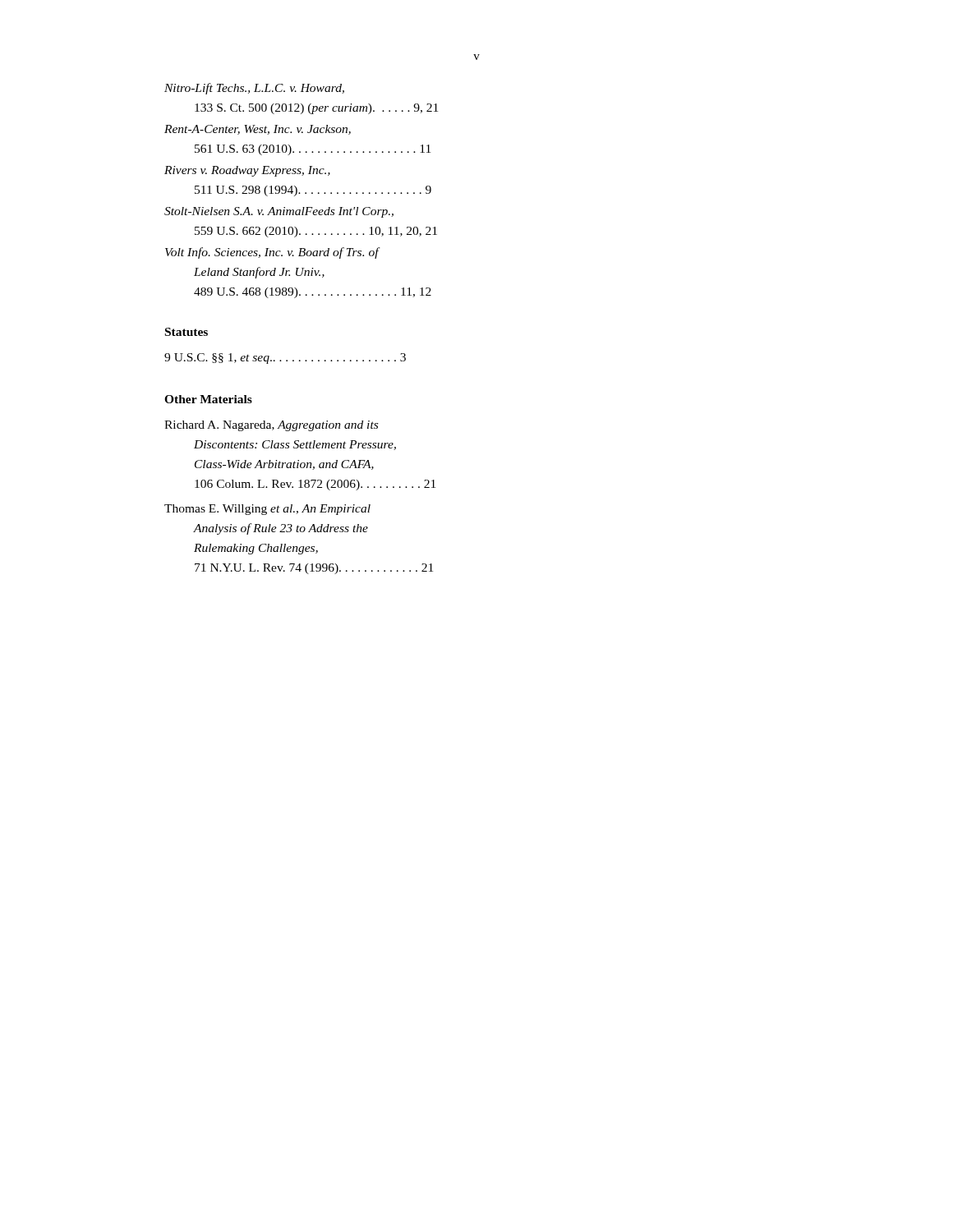Locate the block of text that opens with "Nitro-Lift Techs., L.L.C."
Viewport: 953px width, 1232px height.
254,89
